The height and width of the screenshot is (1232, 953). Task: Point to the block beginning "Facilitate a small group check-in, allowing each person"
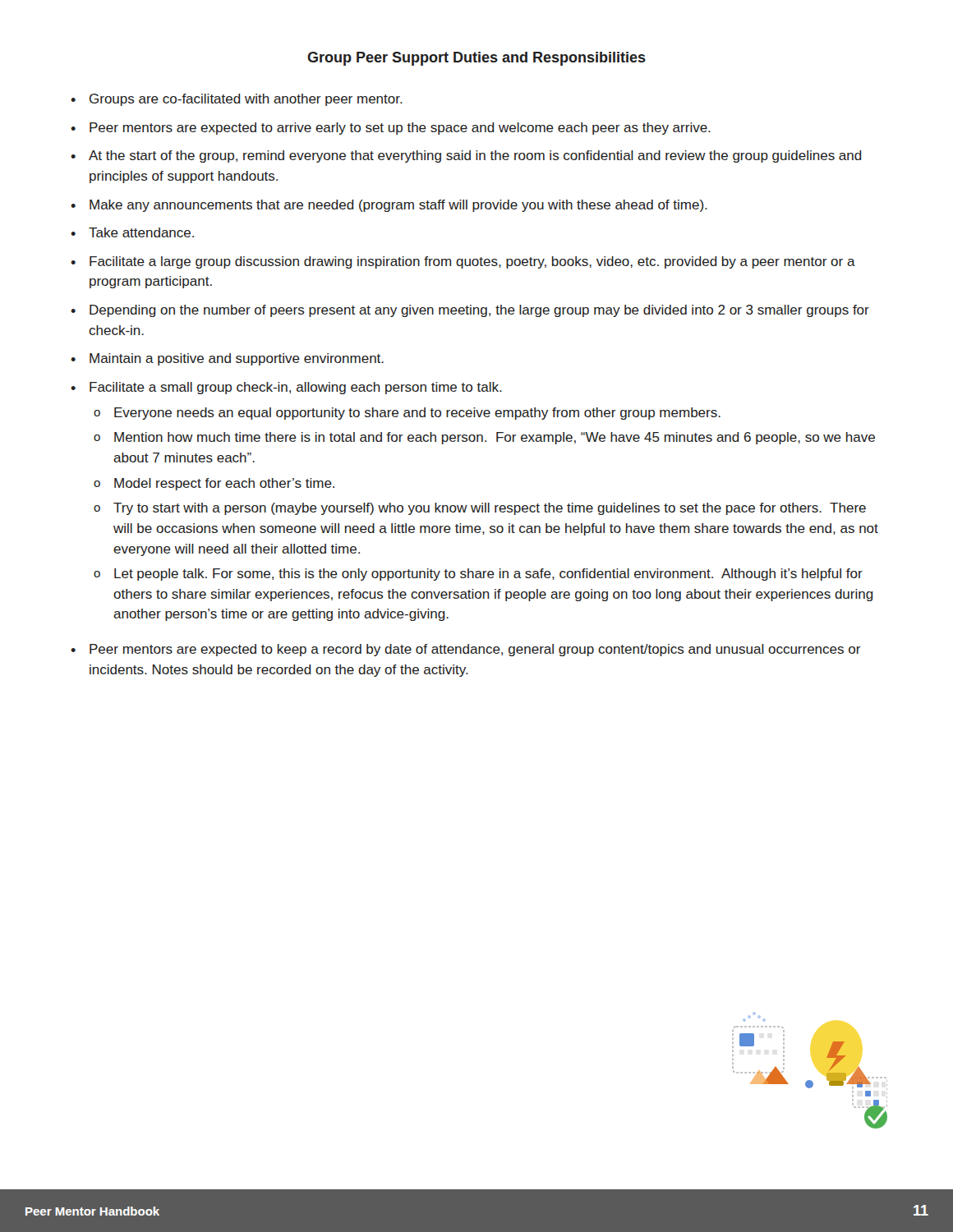pyautogui.click(x=488, y=502)
